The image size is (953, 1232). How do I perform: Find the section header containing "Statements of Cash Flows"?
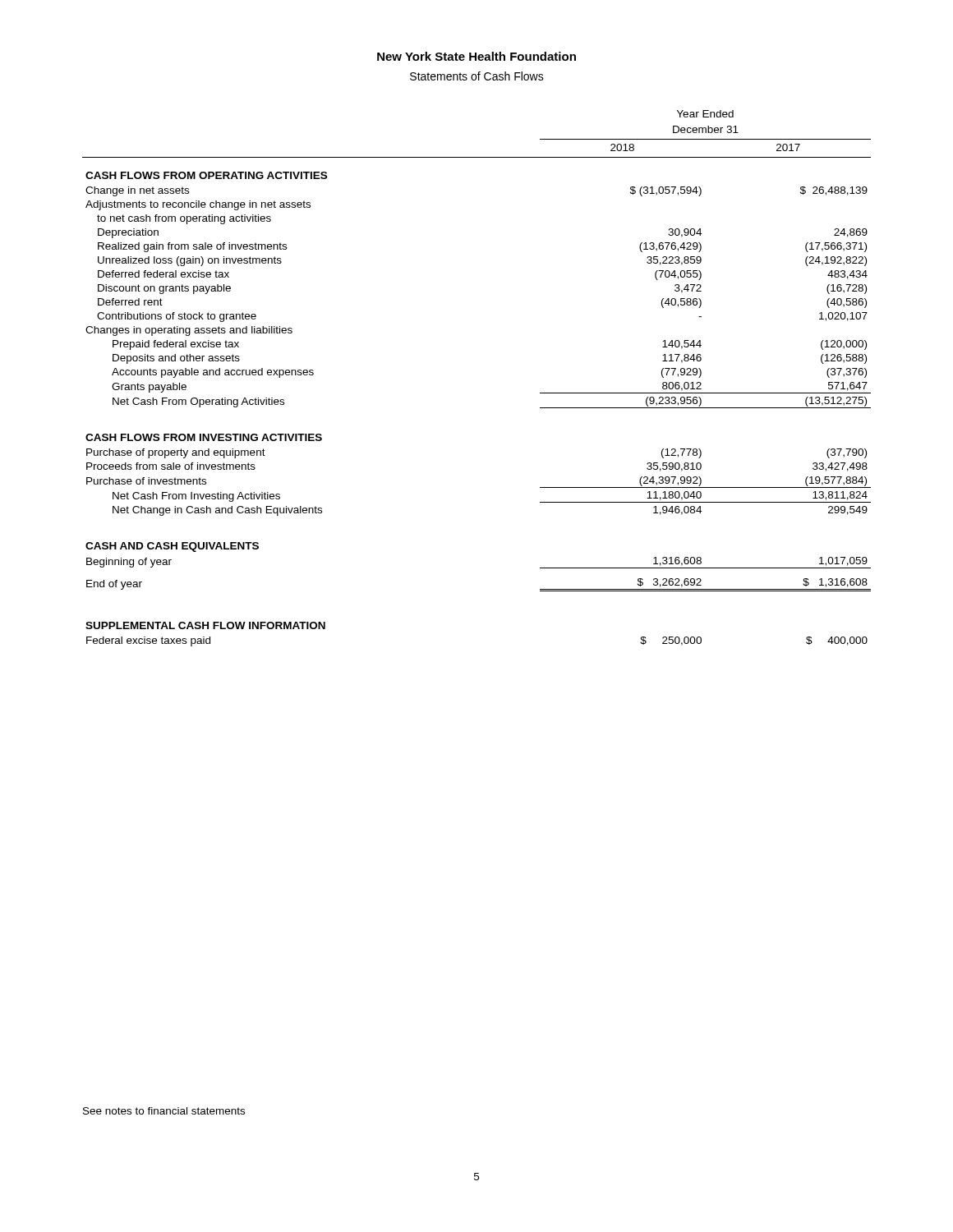tap(476, 76)
